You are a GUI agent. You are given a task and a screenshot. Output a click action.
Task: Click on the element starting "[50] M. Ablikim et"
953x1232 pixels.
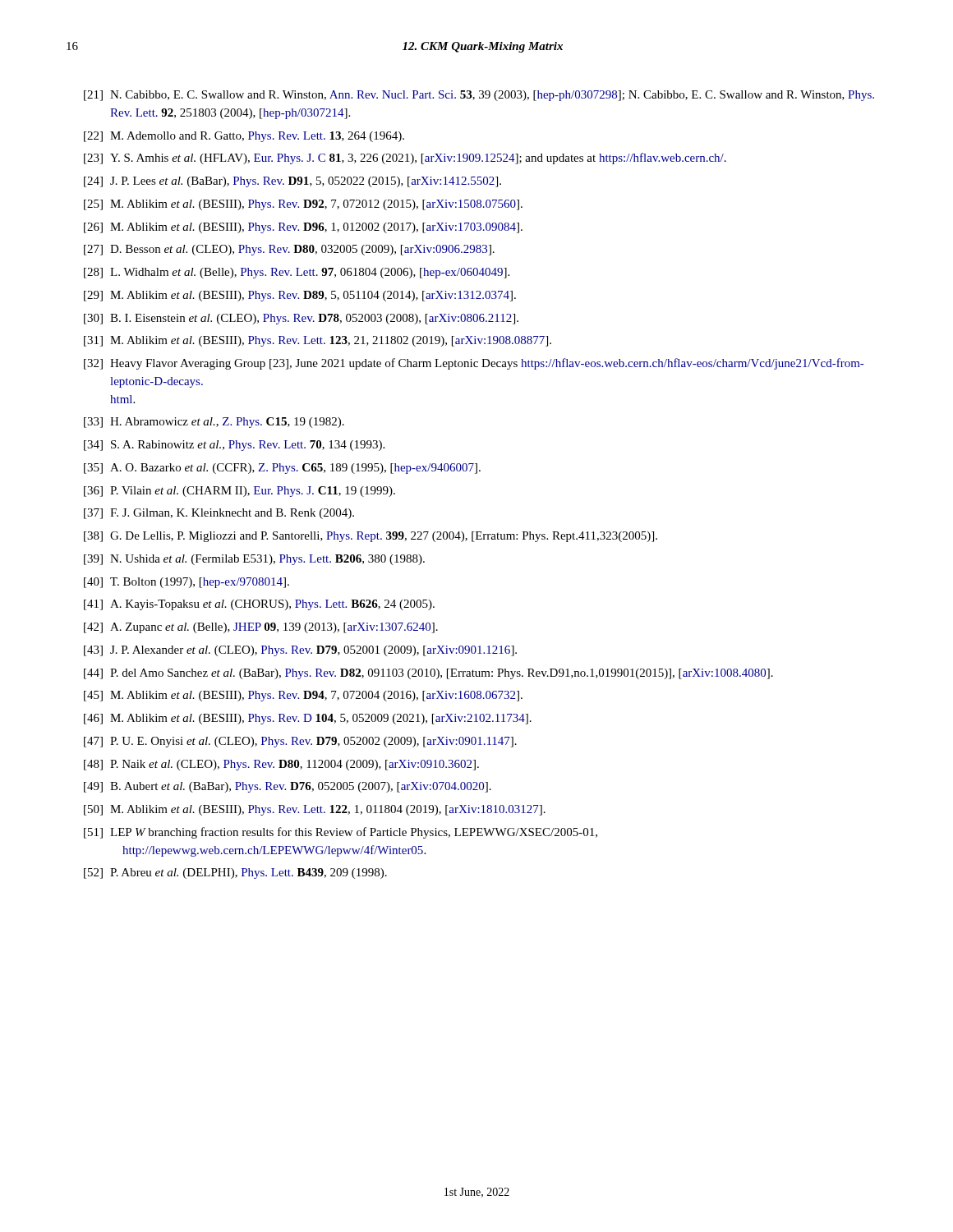pos(476,810)
